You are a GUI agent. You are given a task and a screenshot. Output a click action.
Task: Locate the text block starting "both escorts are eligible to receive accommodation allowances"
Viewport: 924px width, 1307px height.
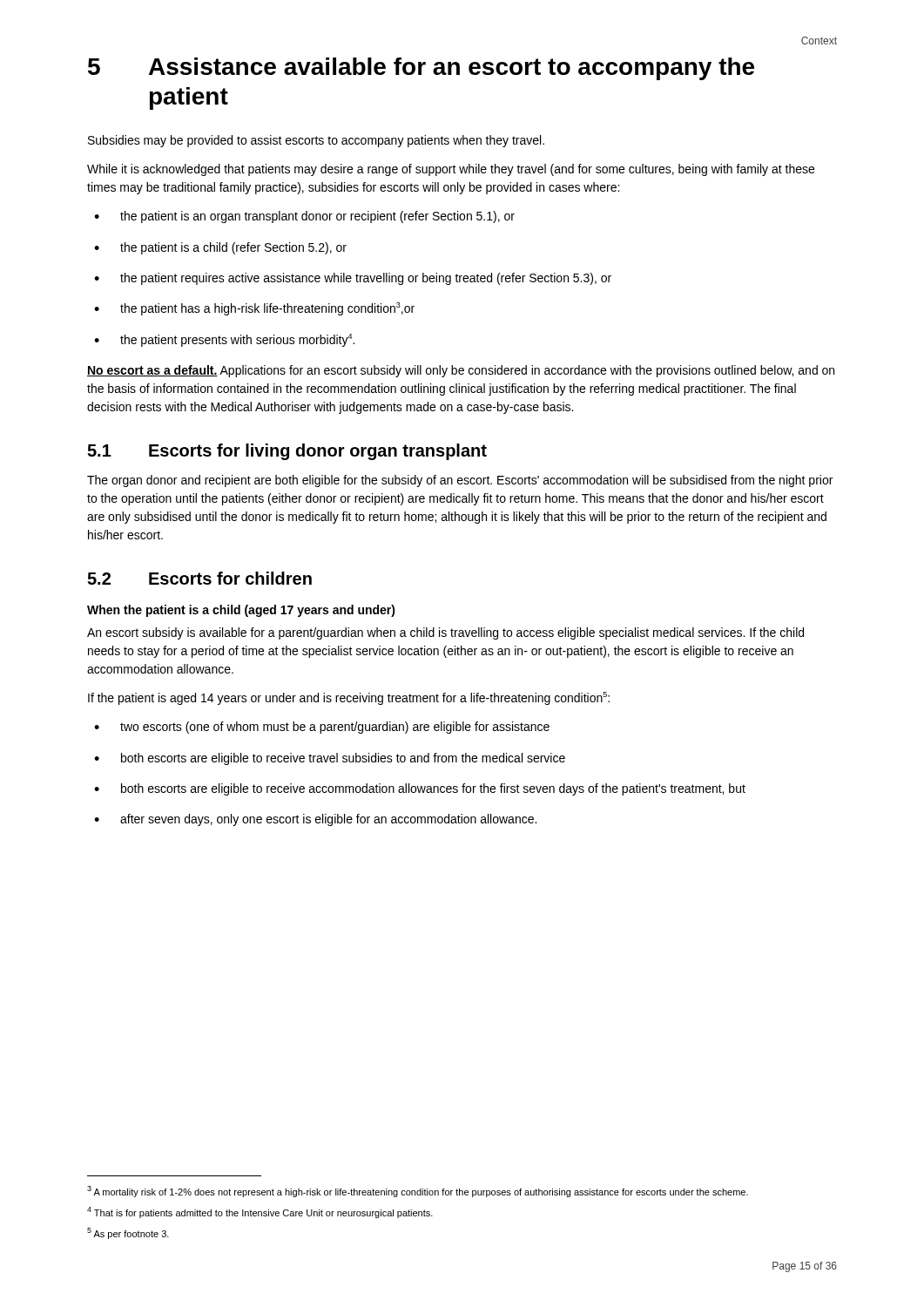point(462,790)
